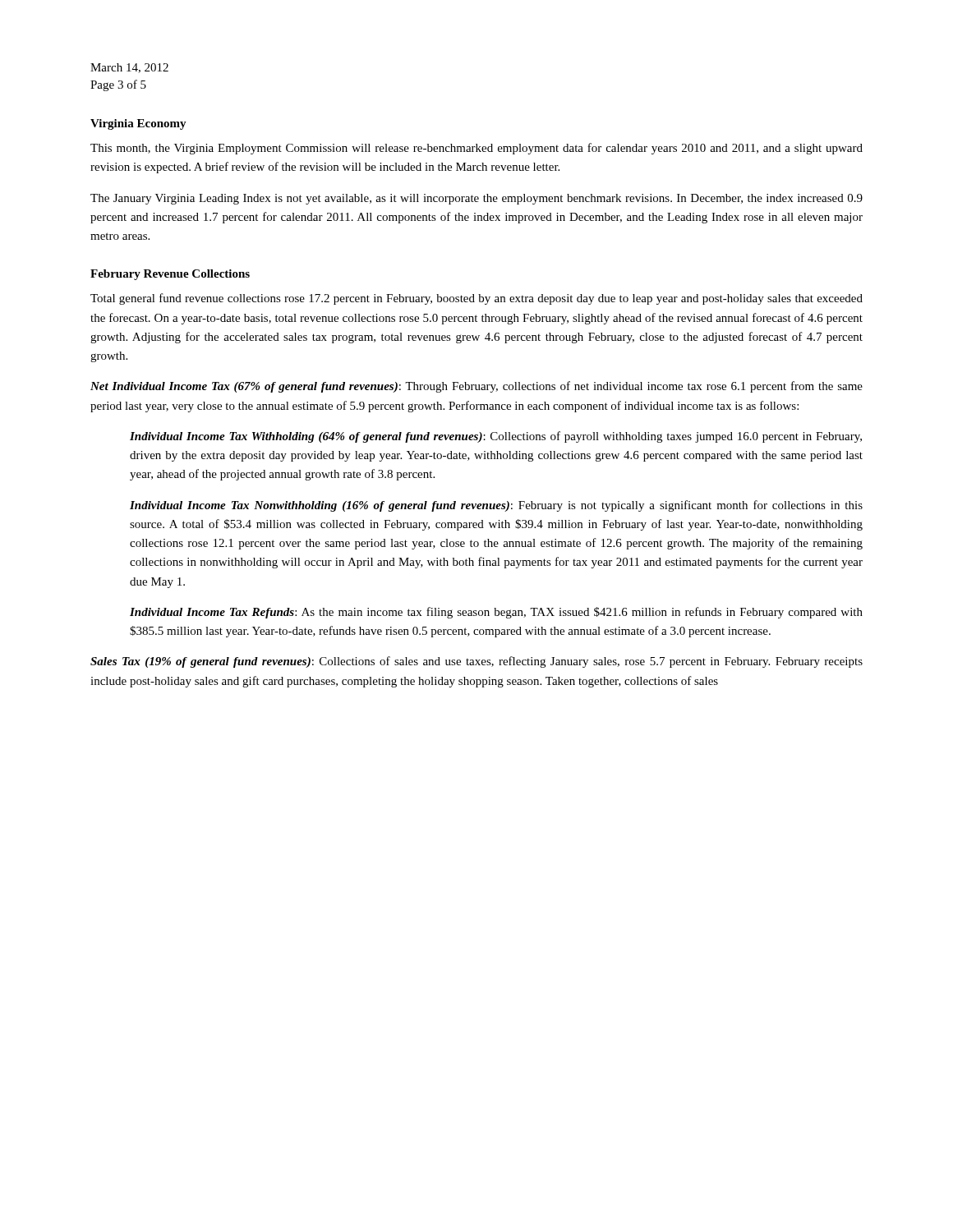
Task: Locate the block of text that opens with "Individual Income Tax Withholding"
Action: point(496,455)
